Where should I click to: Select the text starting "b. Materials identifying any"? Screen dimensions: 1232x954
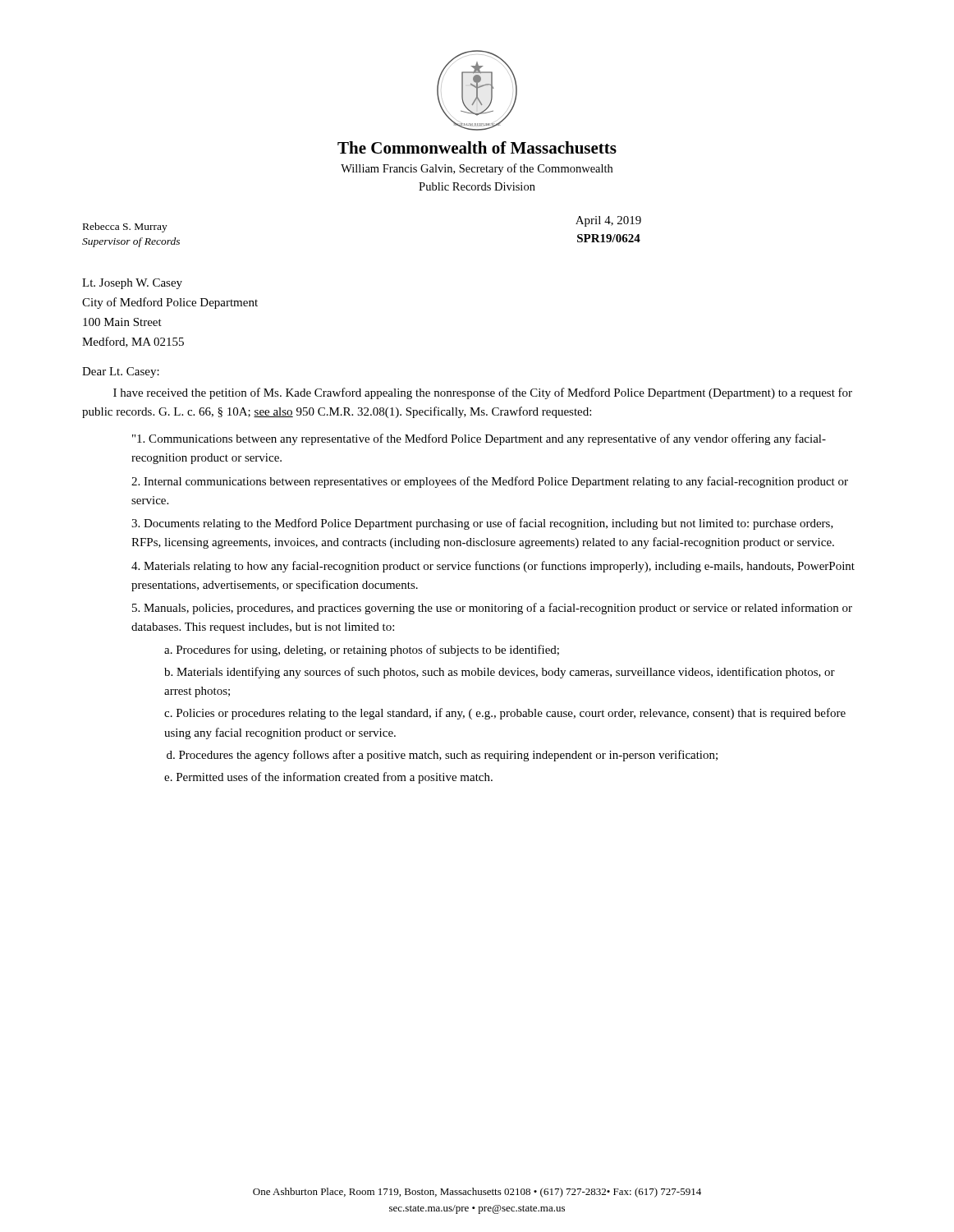[499, 681]
